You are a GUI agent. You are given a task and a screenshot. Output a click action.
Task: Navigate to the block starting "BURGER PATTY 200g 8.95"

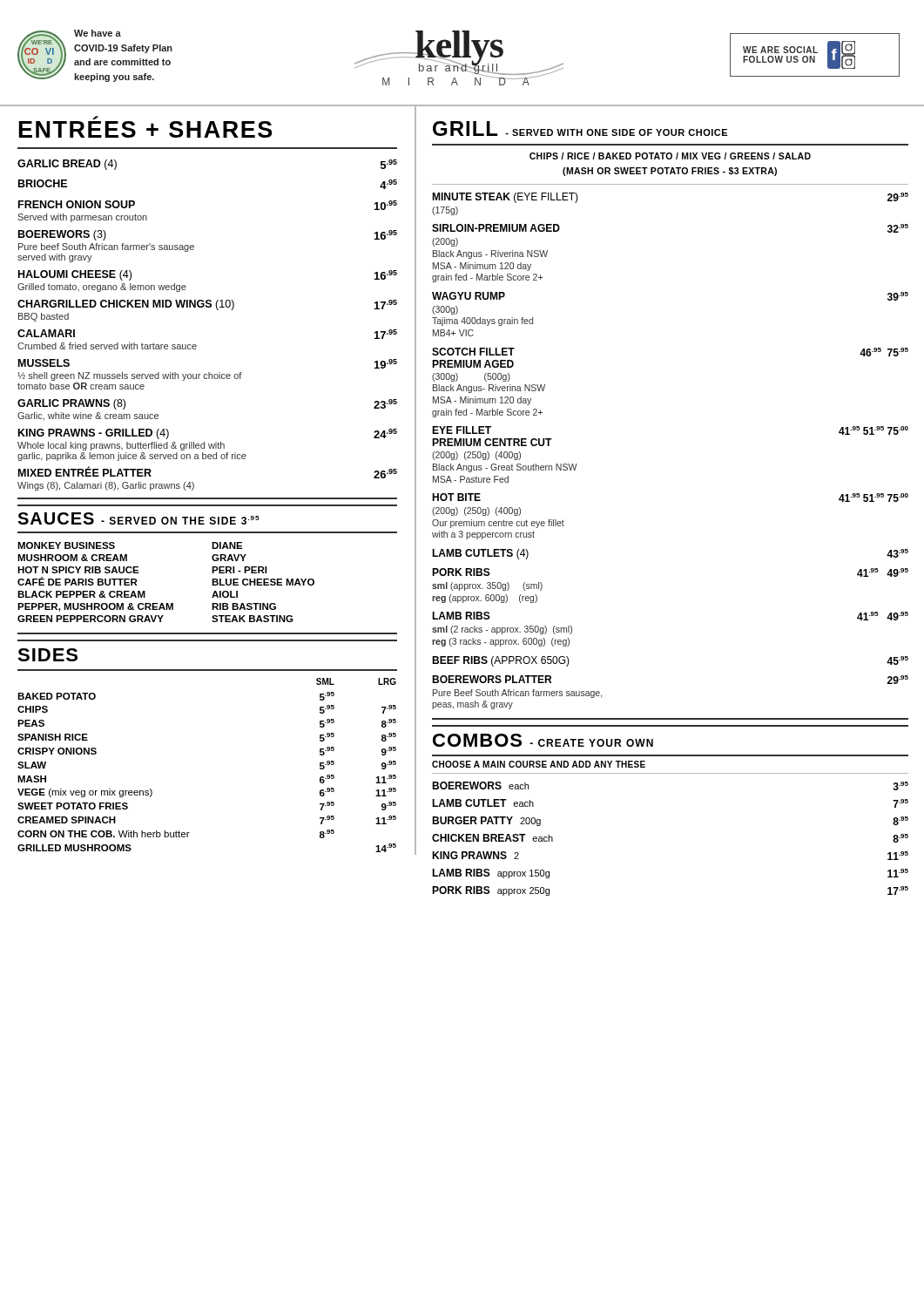[497, 821]
